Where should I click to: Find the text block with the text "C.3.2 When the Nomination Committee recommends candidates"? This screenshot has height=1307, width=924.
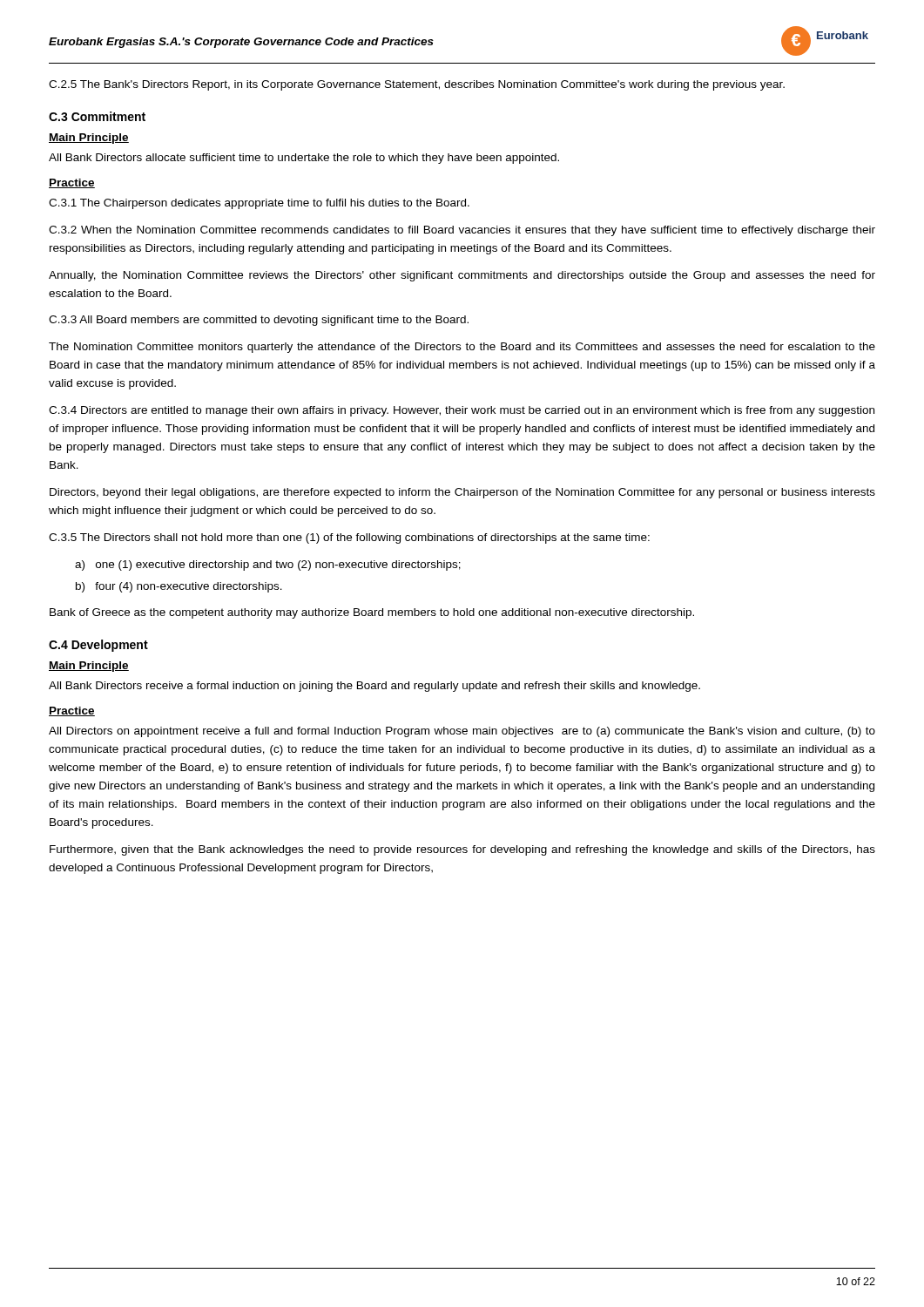pyautogui.click(x=462, y=239)
